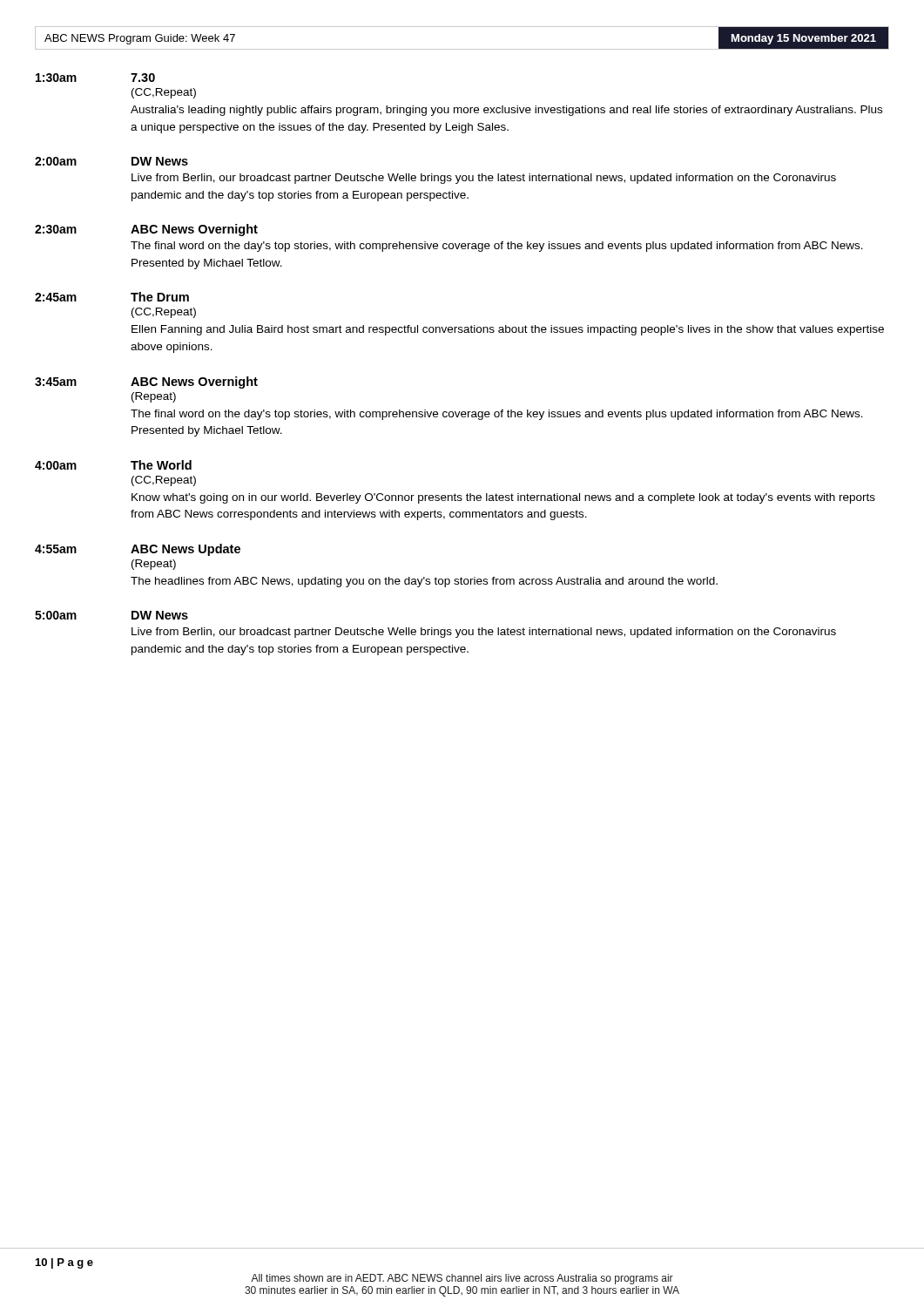
Task: Navigate to the text block starting "2:00am DW News Live from Berlin, our broadcast"
Action: [x=462, y=179]
